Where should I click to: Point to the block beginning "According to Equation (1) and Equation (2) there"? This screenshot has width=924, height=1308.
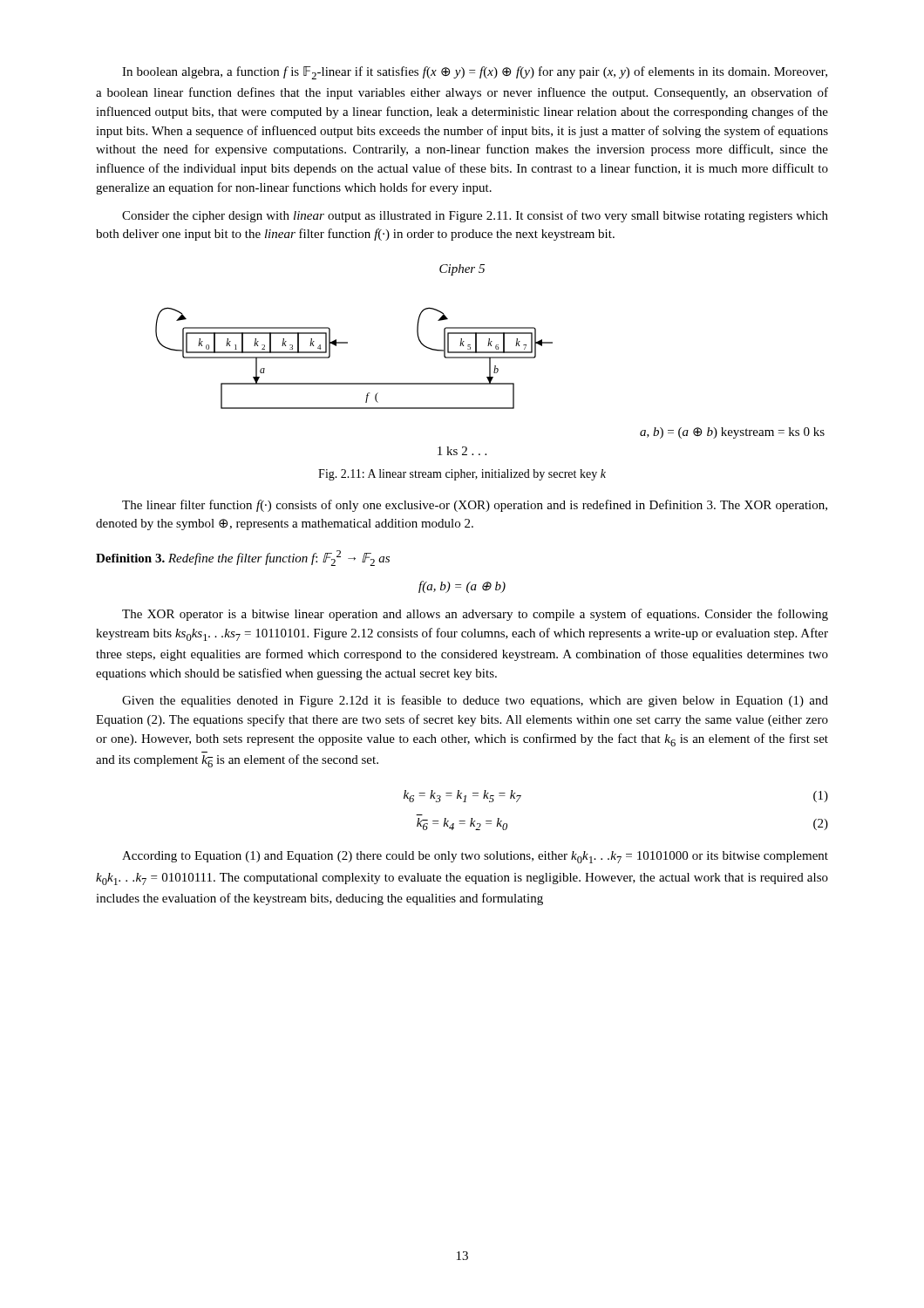coord(462,877)
